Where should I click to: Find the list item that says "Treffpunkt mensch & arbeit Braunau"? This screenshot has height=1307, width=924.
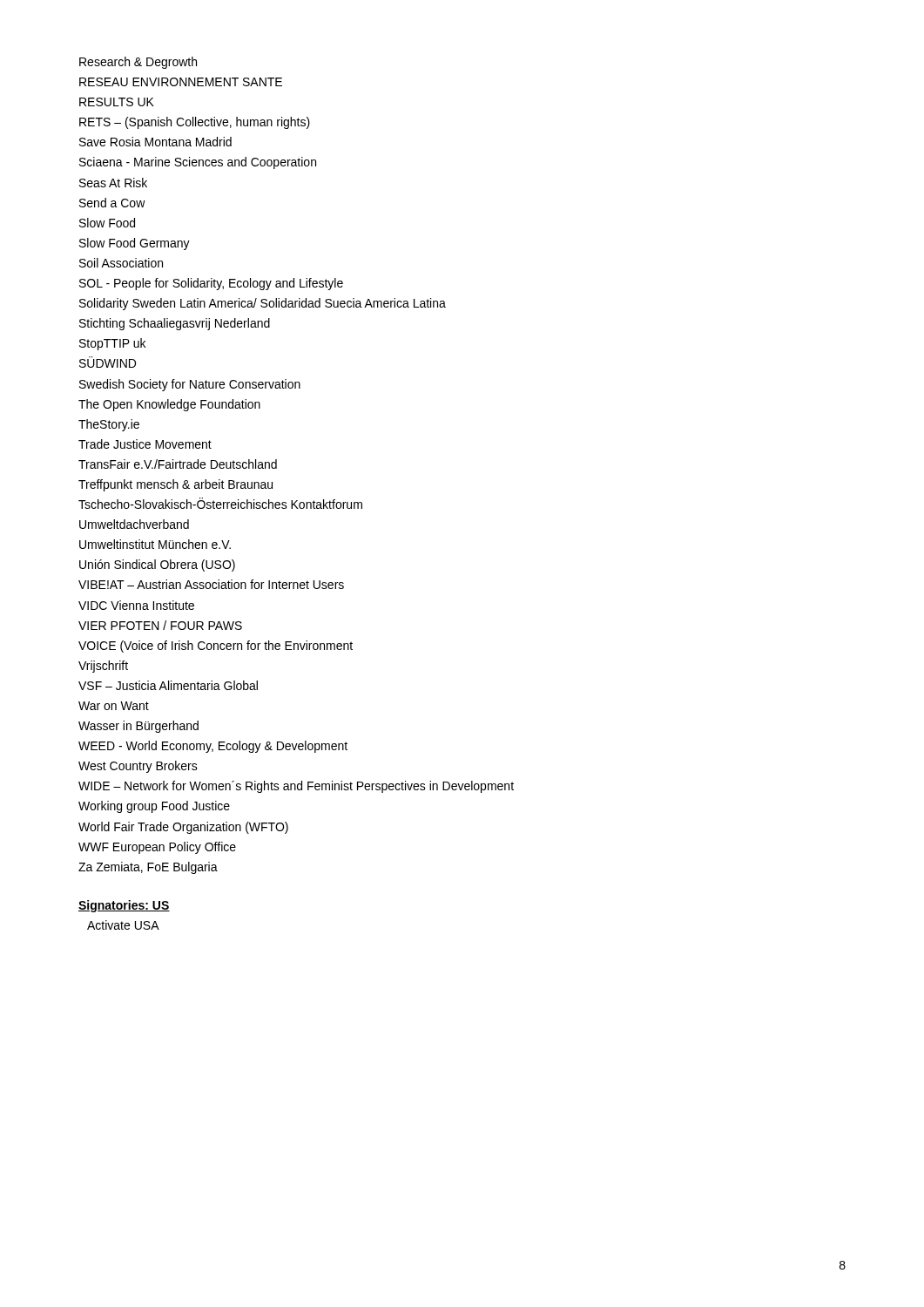(x=175, y=485)
